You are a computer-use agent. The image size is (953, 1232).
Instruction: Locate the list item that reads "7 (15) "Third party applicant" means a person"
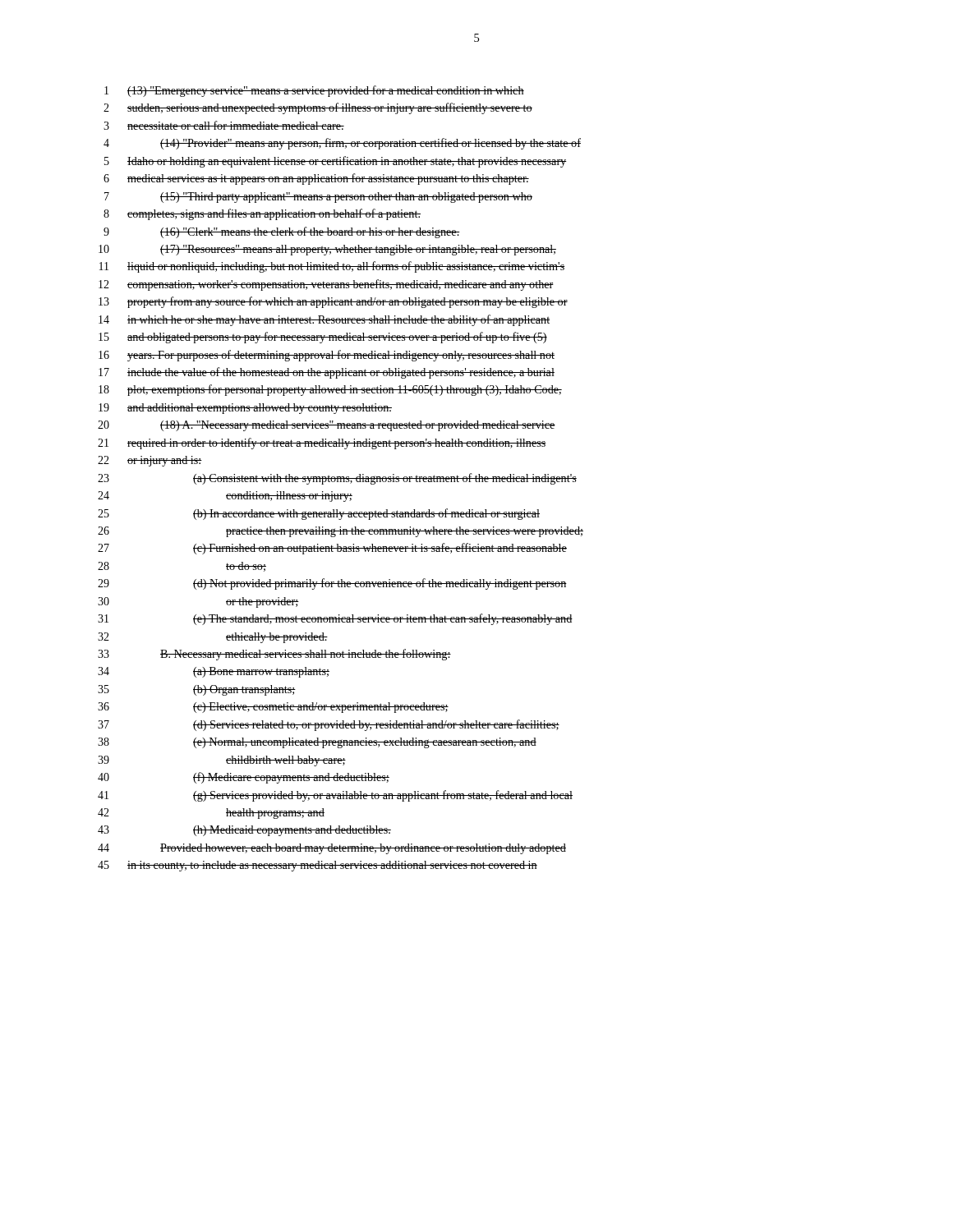(x=440, y=197)
